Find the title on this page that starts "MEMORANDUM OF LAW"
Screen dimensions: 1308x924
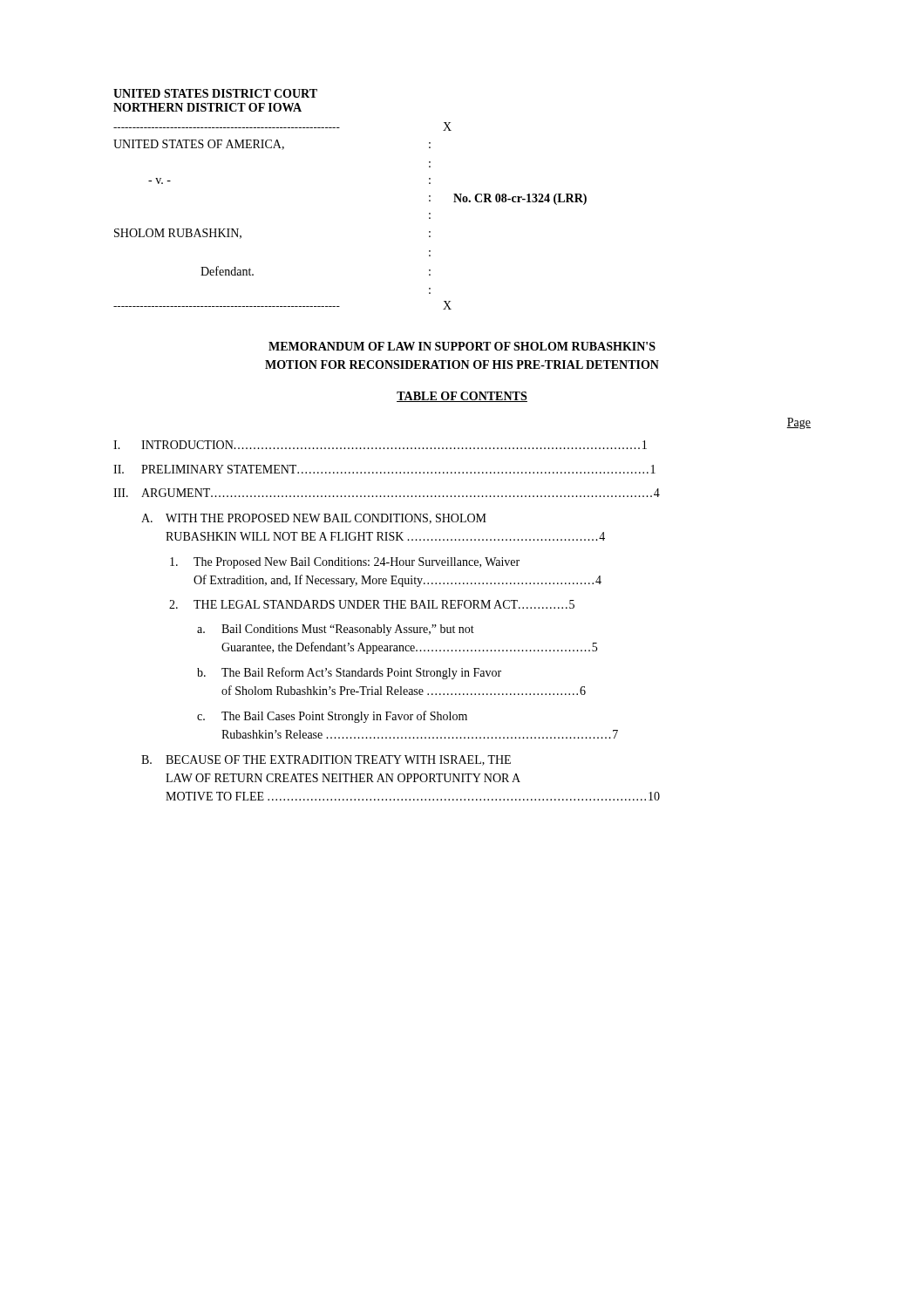coord(462,356)
